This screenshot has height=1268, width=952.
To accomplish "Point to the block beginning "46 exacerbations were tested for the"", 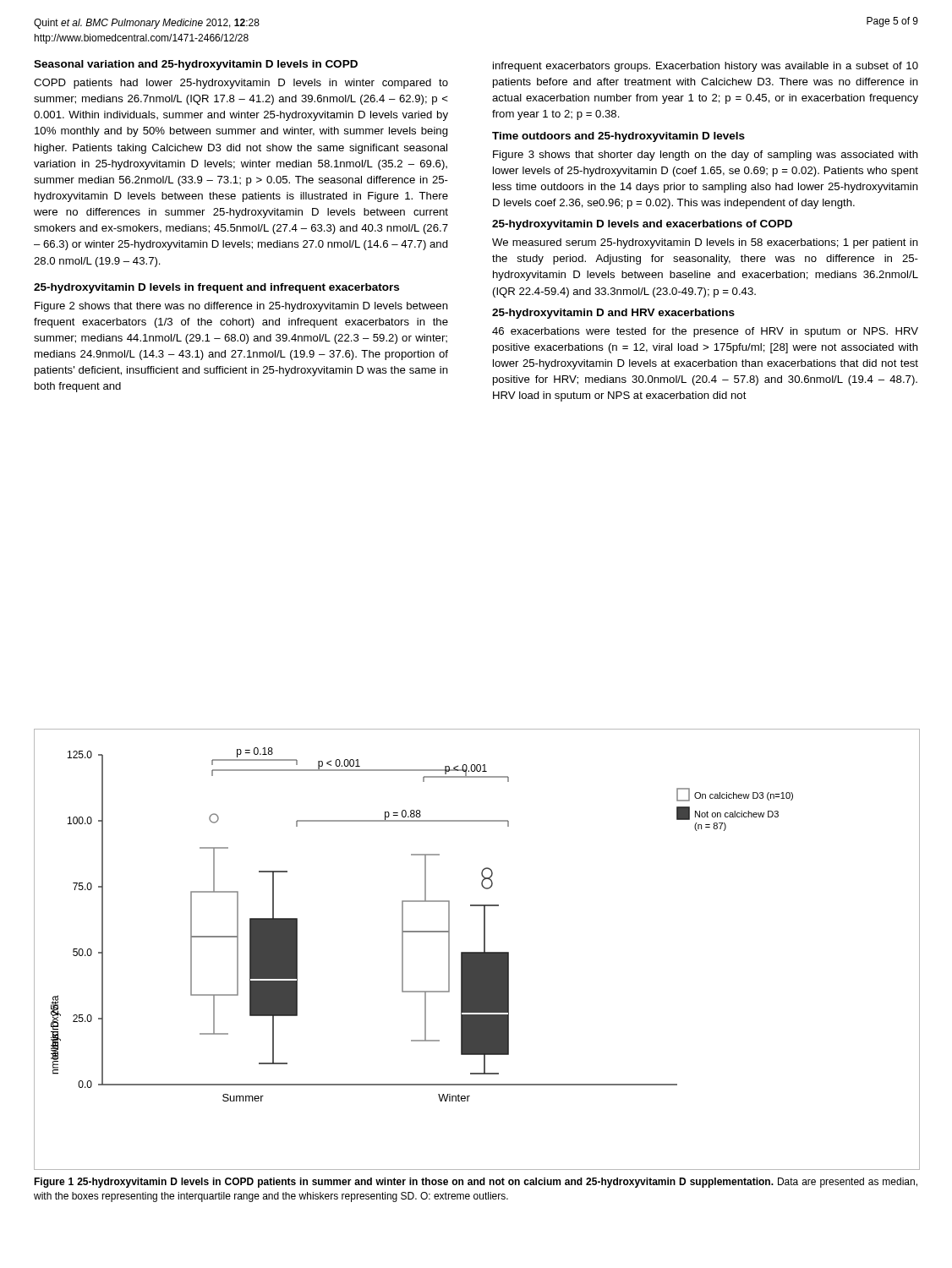I will point(705,363).
